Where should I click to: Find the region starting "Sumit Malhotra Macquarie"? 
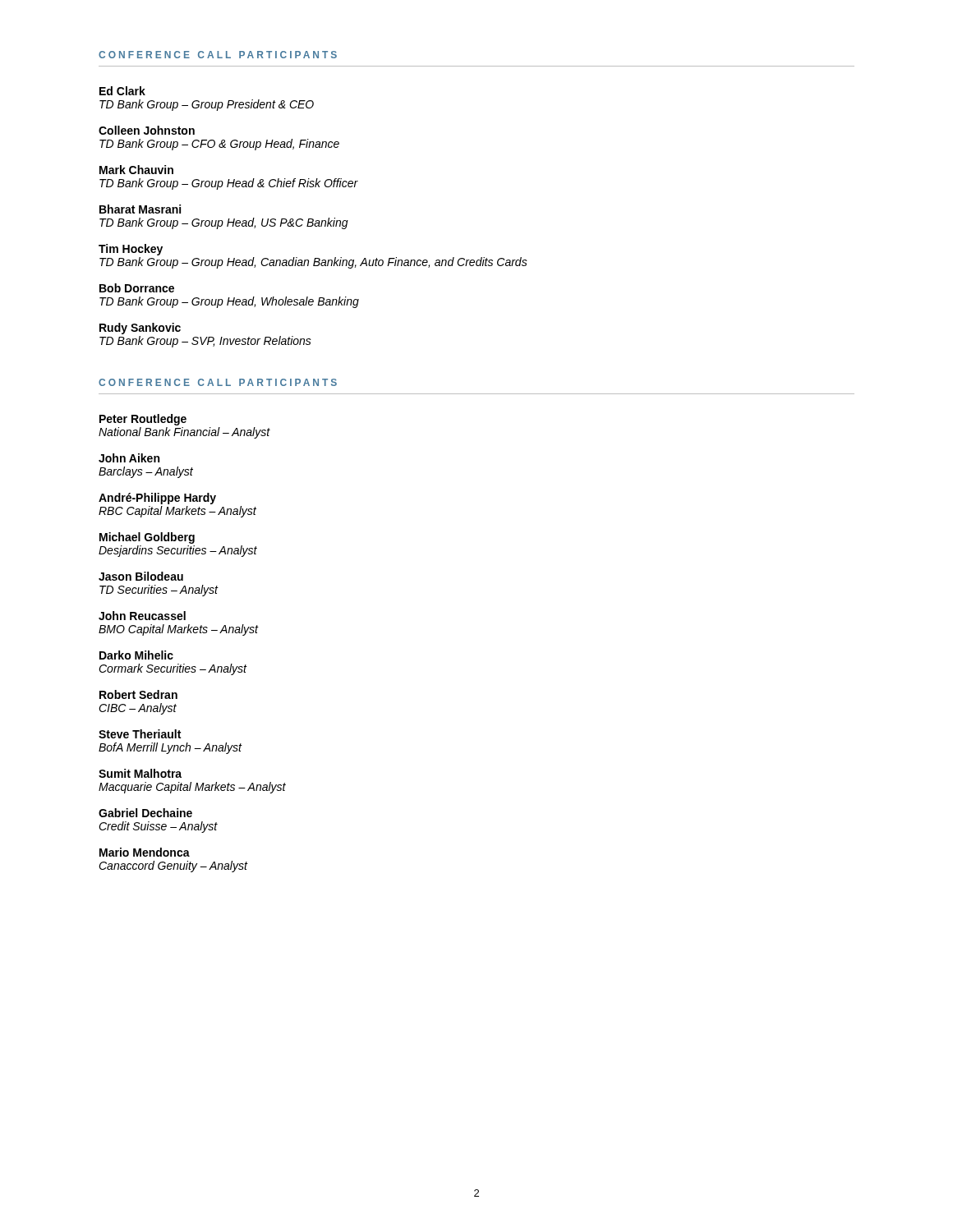140,773
